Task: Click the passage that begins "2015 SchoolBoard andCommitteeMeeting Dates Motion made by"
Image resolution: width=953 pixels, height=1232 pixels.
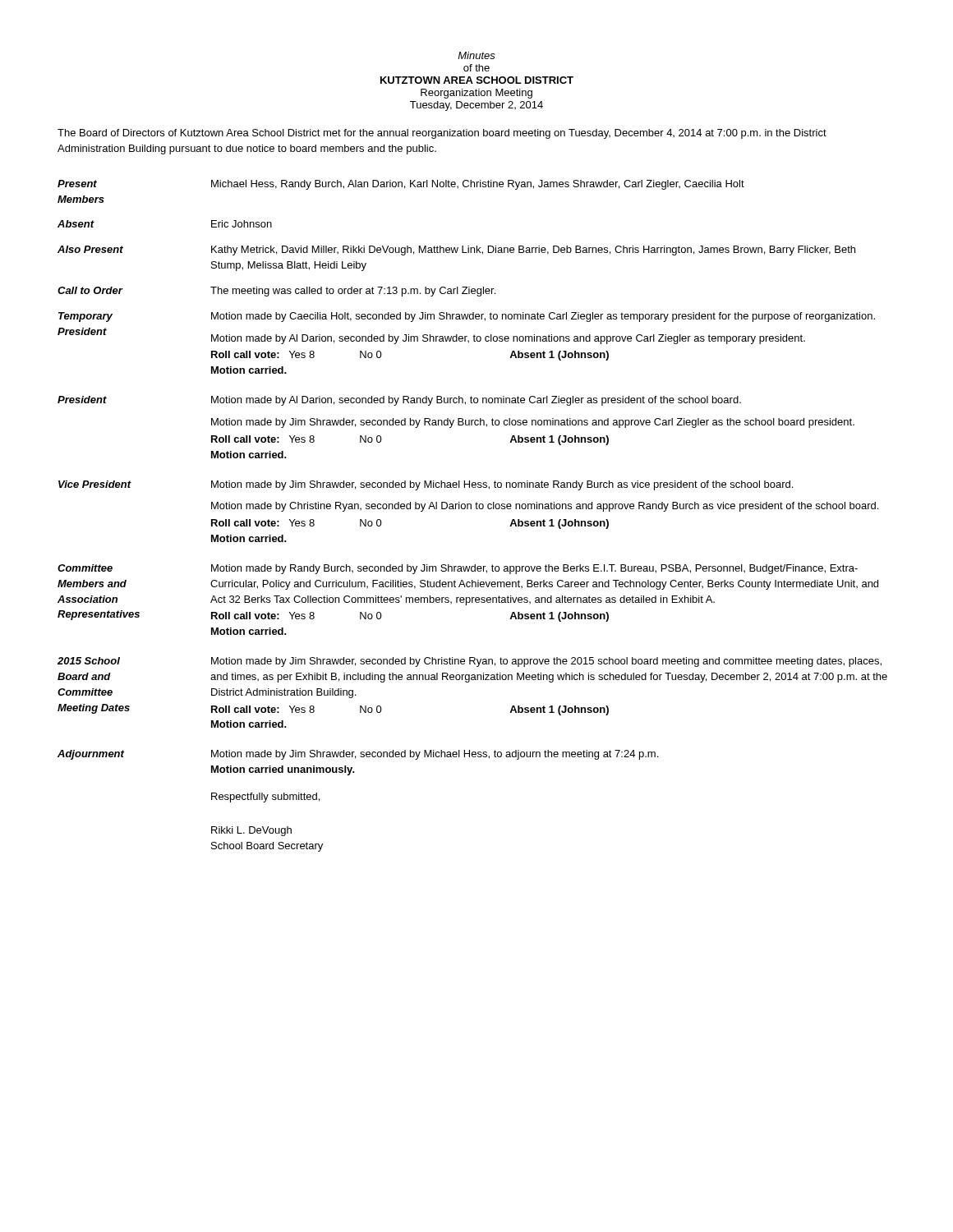Action: tap(470, 662)
